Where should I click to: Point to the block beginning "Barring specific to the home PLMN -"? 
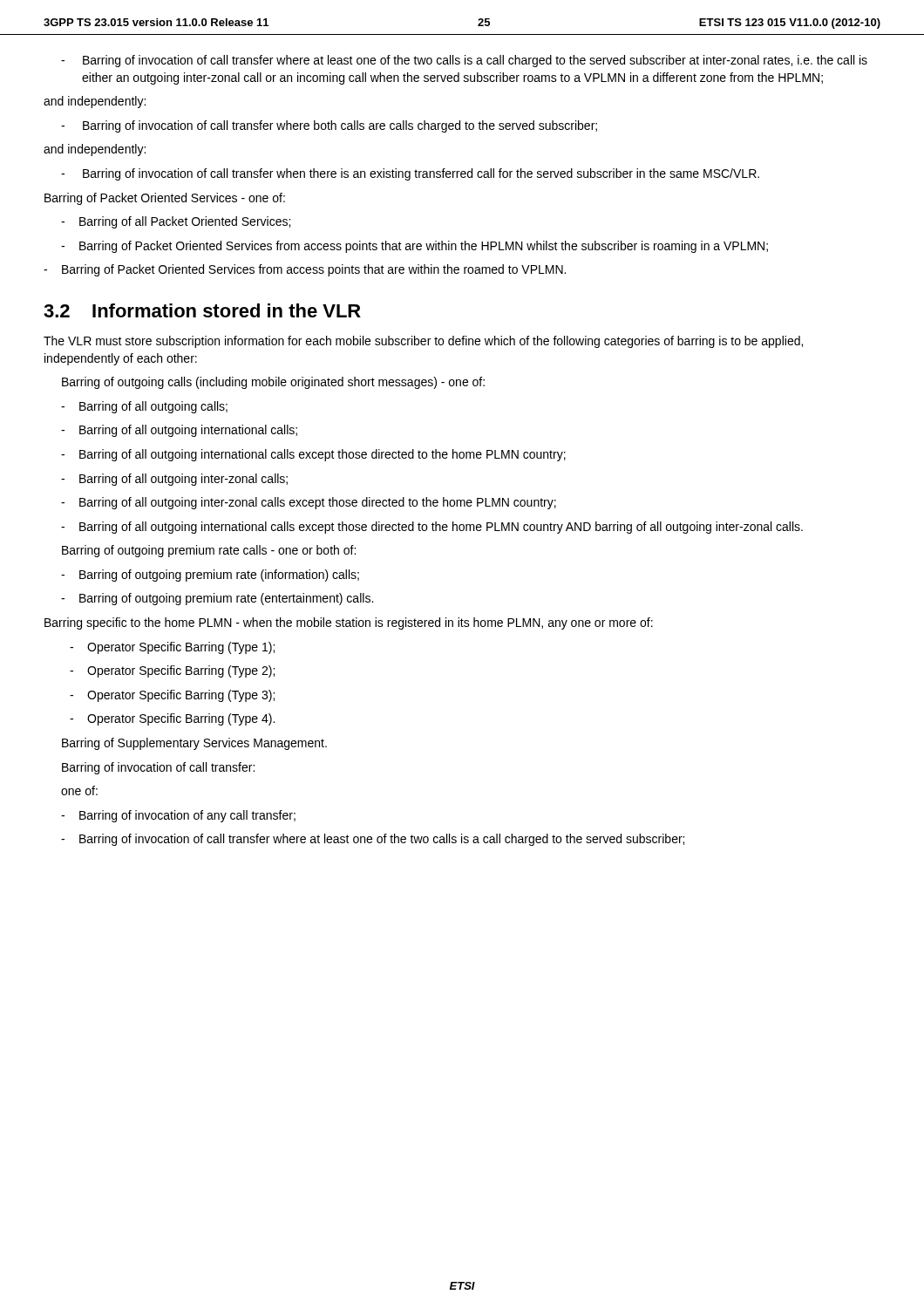click(x=348, y=623)
